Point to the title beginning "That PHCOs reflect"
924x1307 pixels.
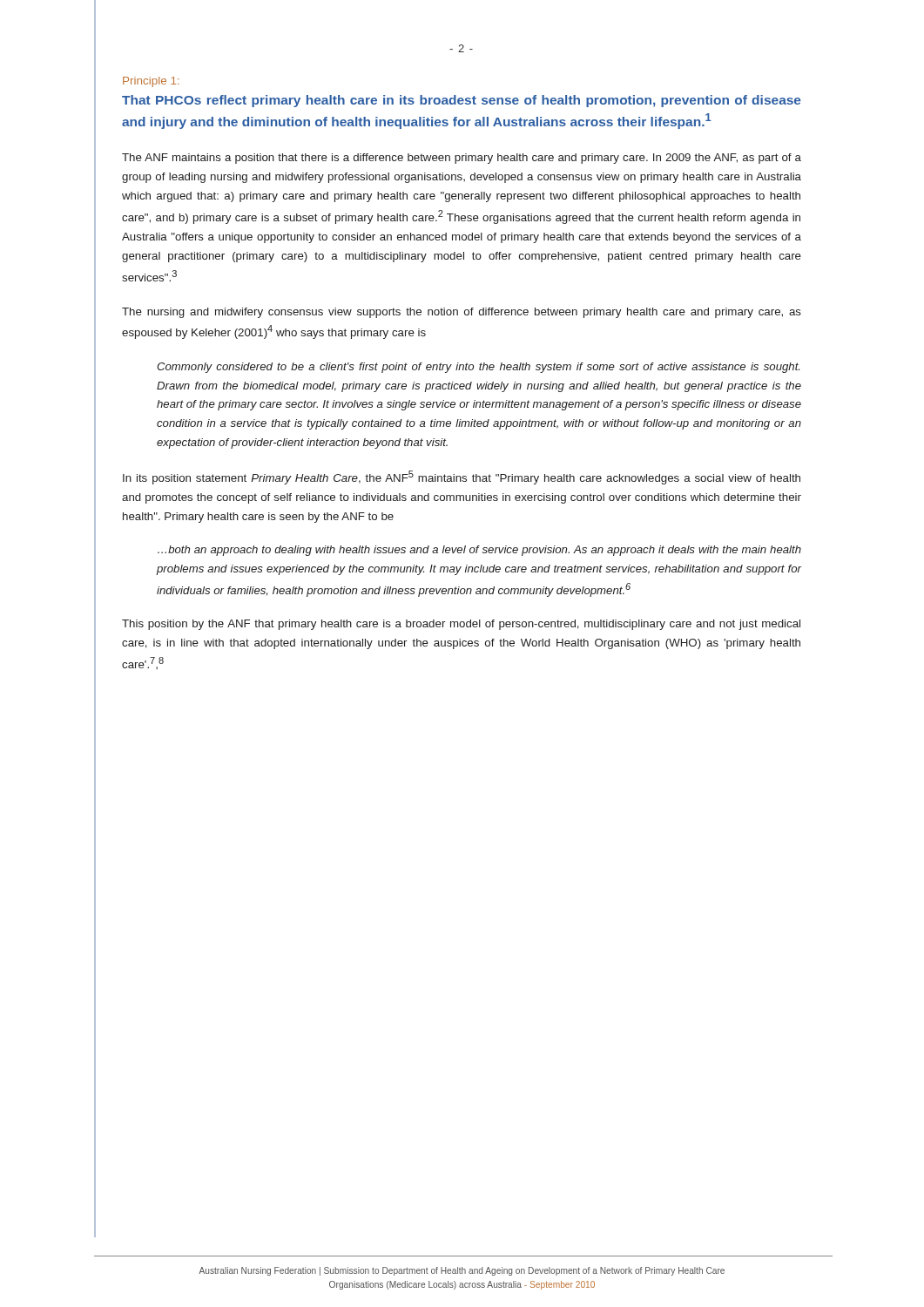coord(462,111)
